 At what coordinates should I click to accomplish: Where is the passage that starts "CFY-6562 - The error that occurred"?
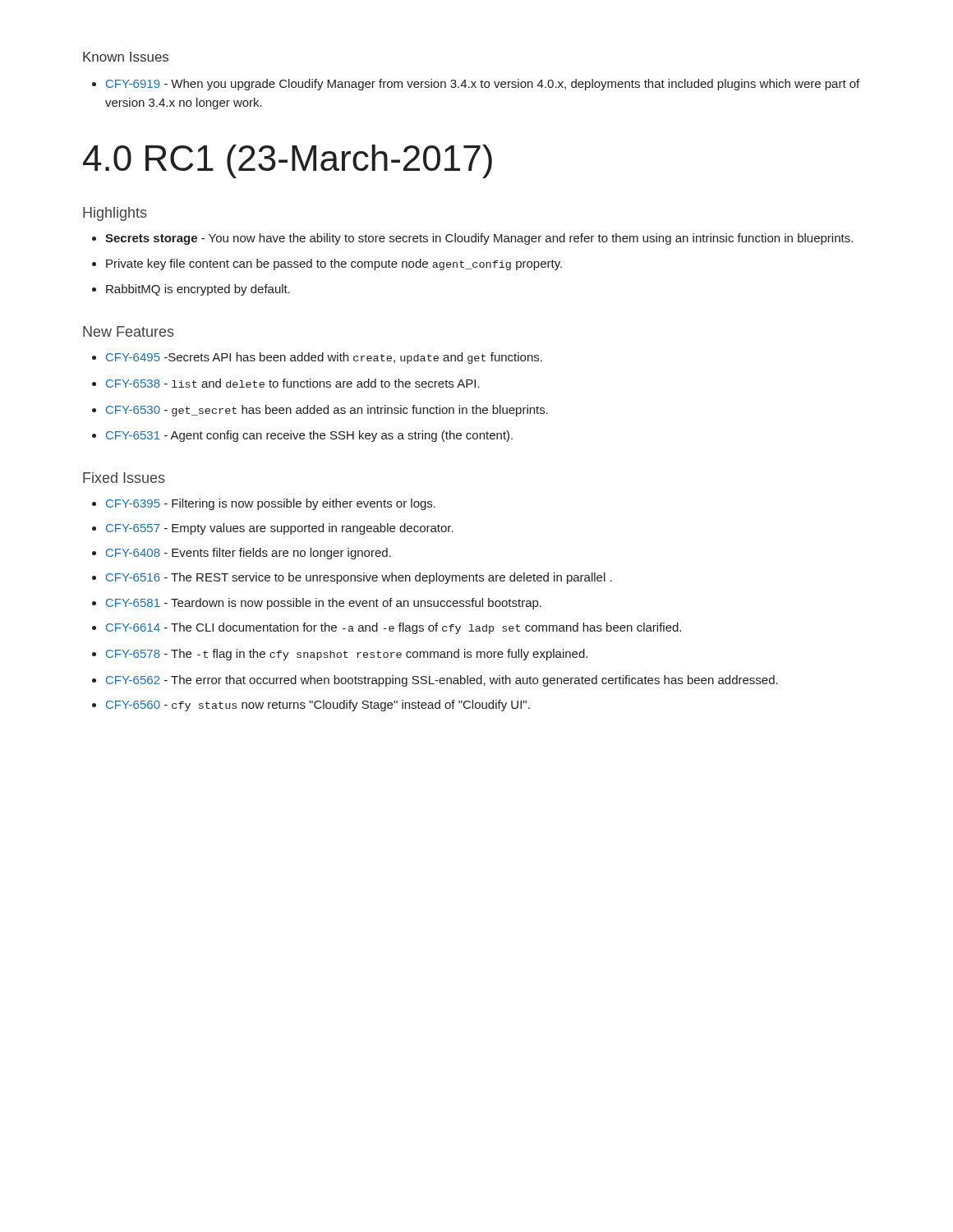(442, 680)
